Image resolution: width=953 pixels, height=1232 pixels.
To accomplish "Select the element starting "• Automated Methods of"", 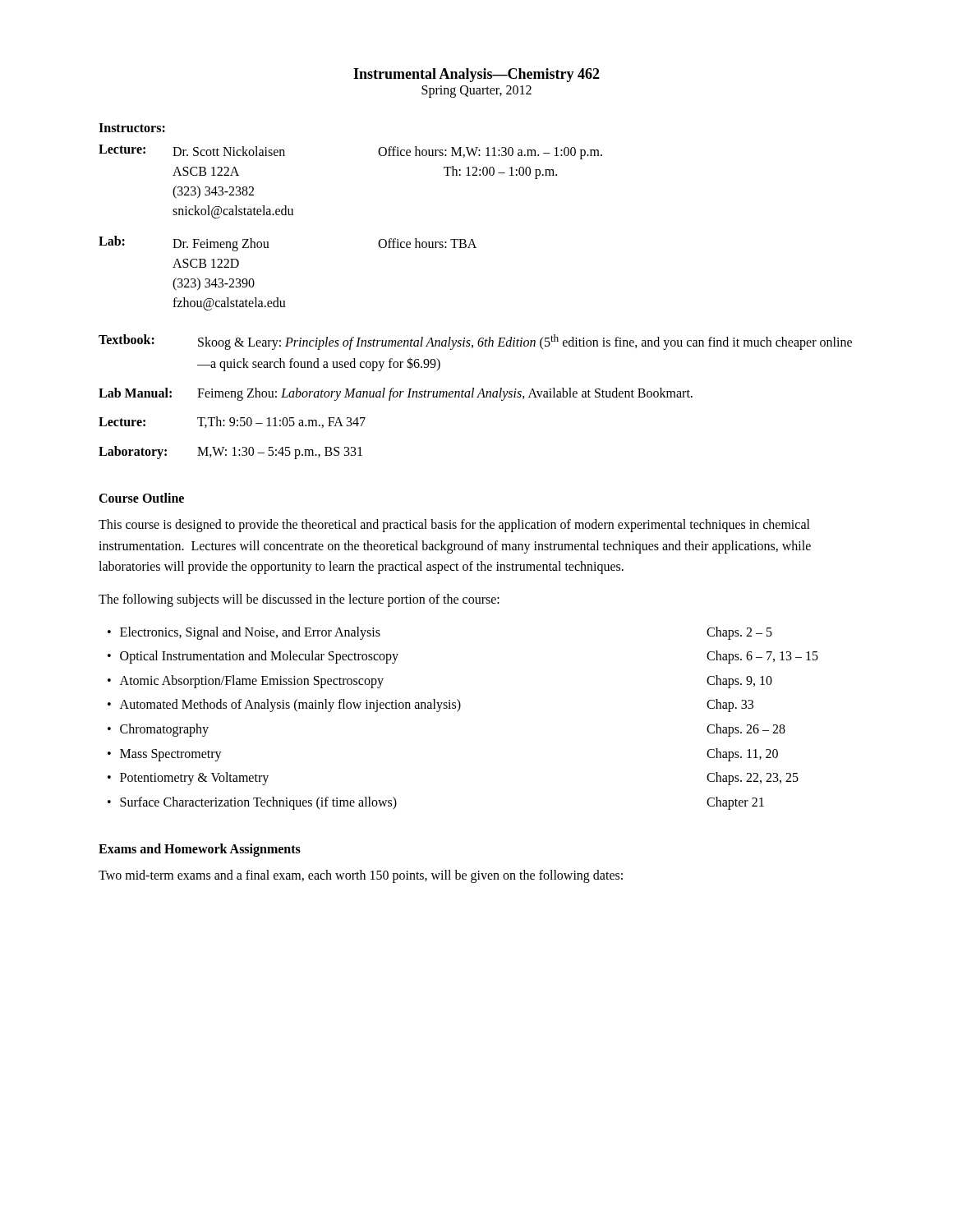I will pyautogui.click(x=430, y=706).
